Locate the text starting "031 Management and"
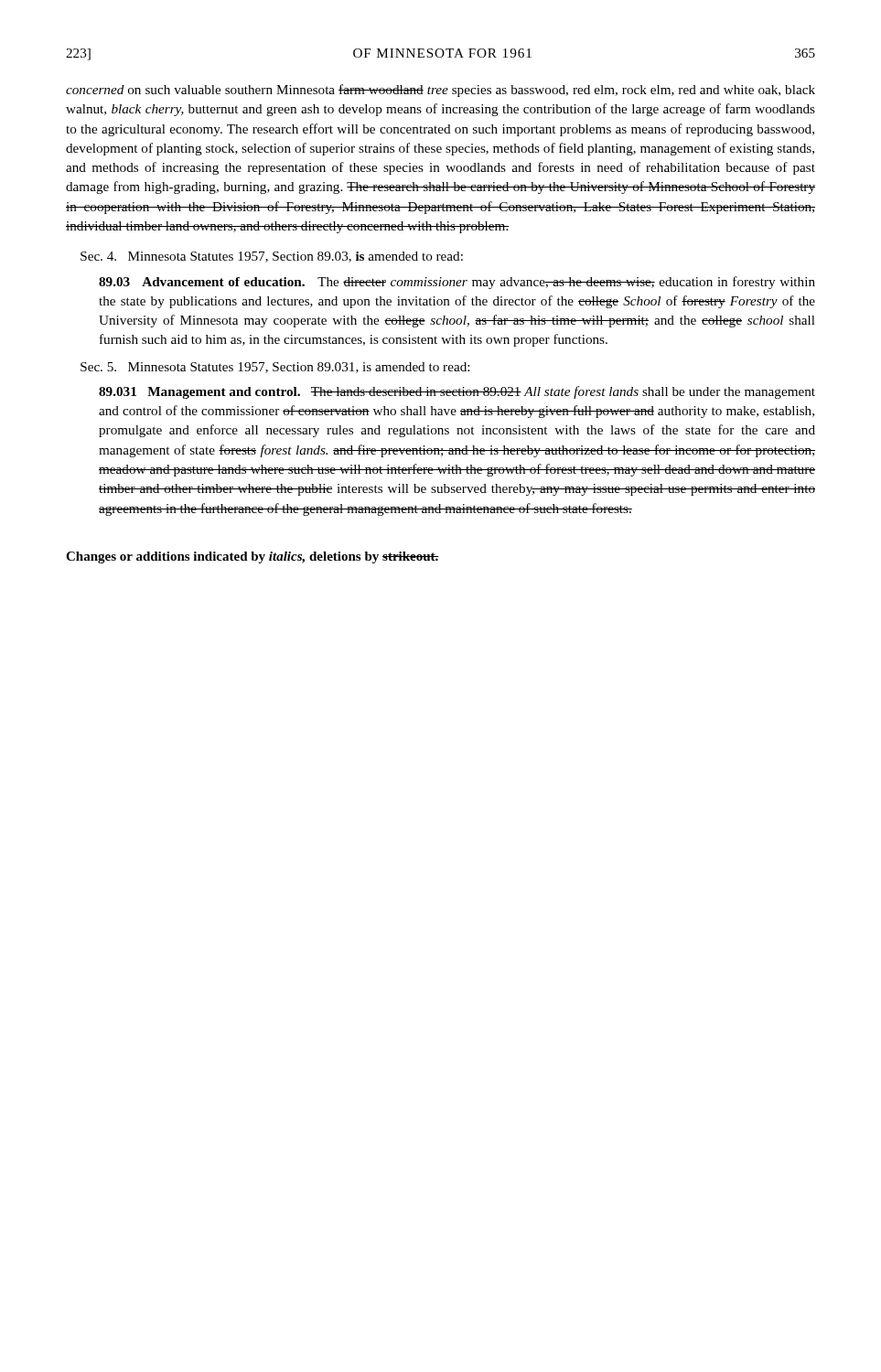Screen dimensions: 1372x881 [x=457, y=449]
